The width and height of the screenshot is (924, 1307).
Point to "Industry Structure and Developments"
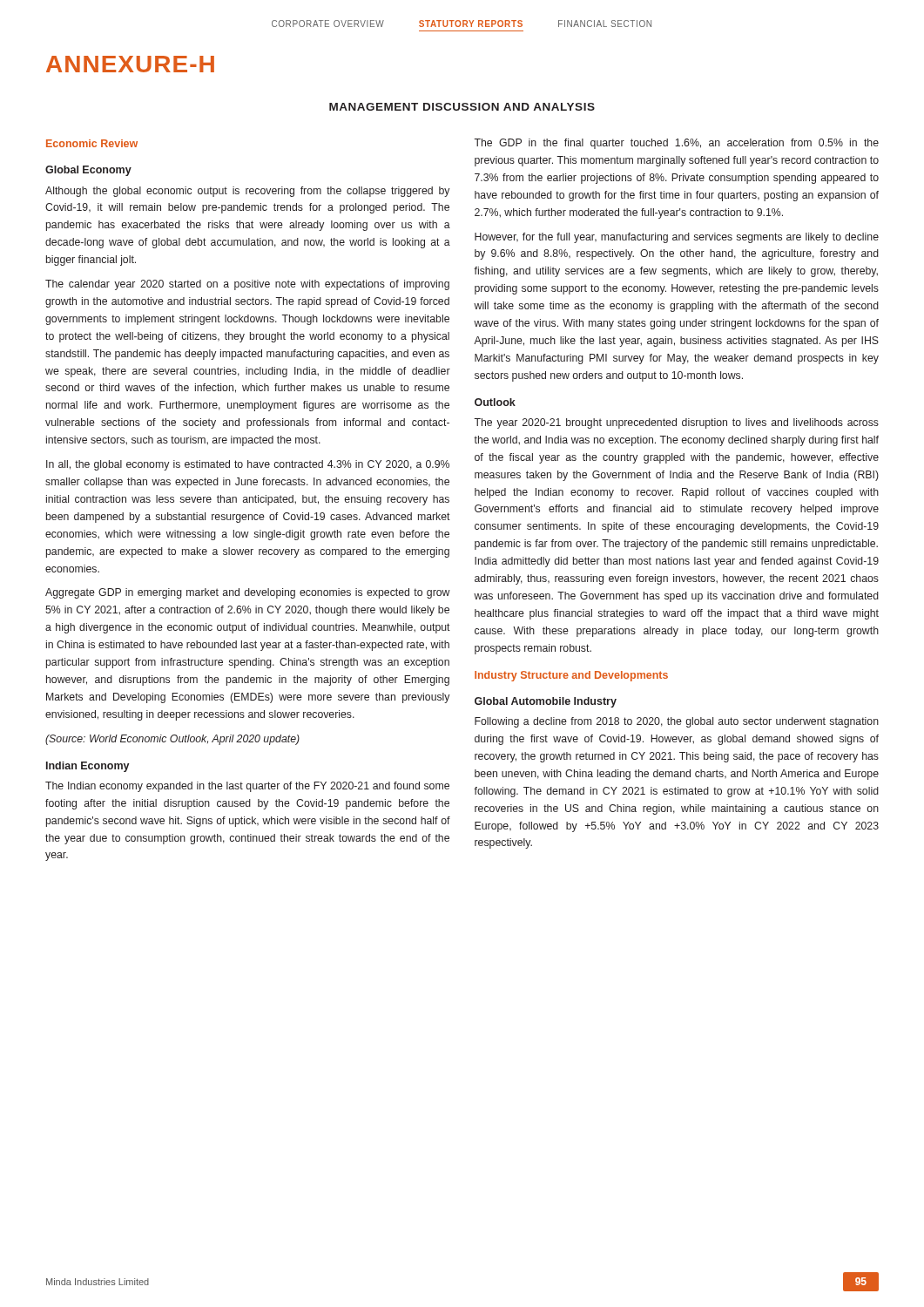coord(571,675)
